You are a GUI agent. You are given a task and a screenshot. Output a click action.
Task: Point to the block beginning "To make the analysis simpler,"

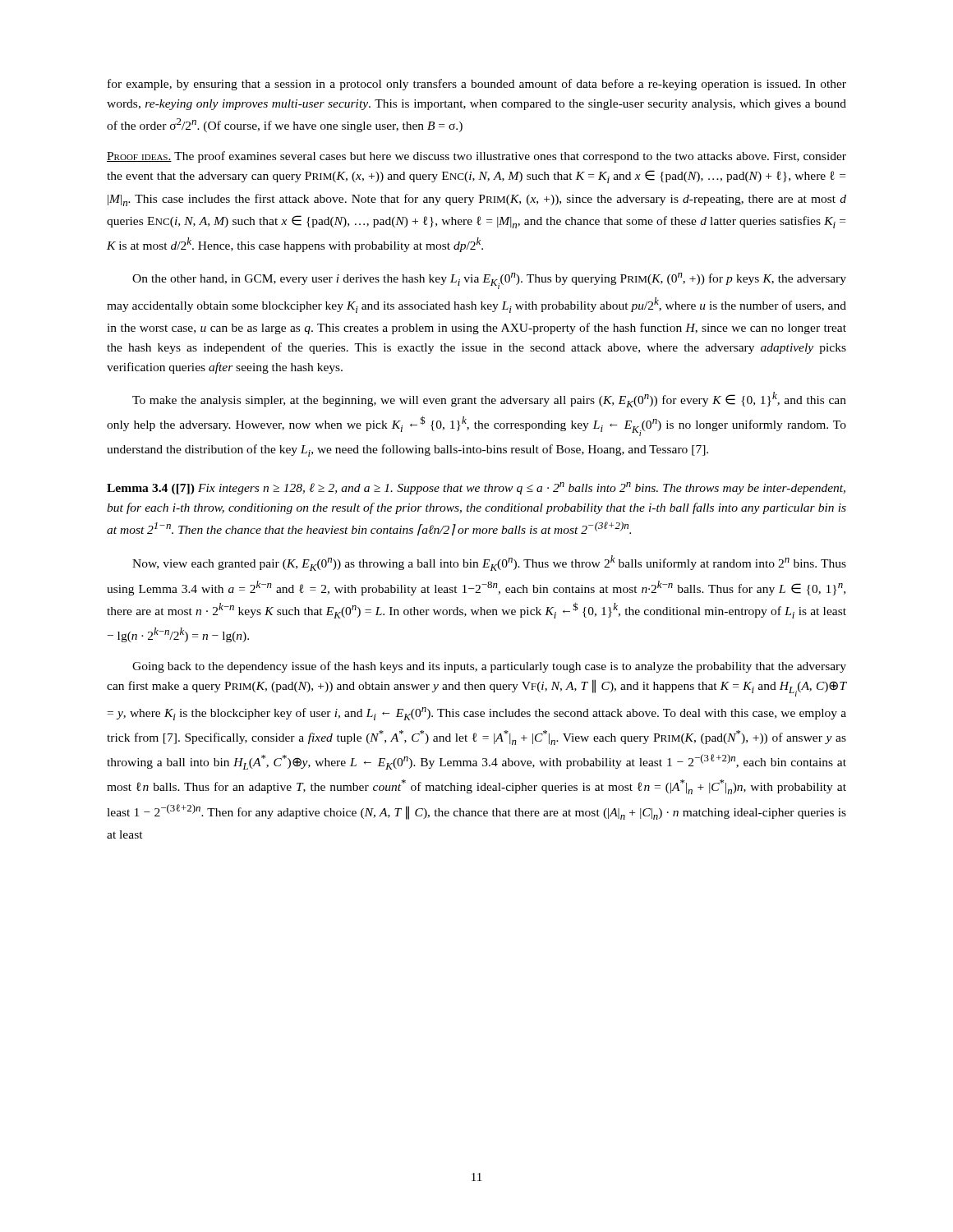(x=476, y=424)
